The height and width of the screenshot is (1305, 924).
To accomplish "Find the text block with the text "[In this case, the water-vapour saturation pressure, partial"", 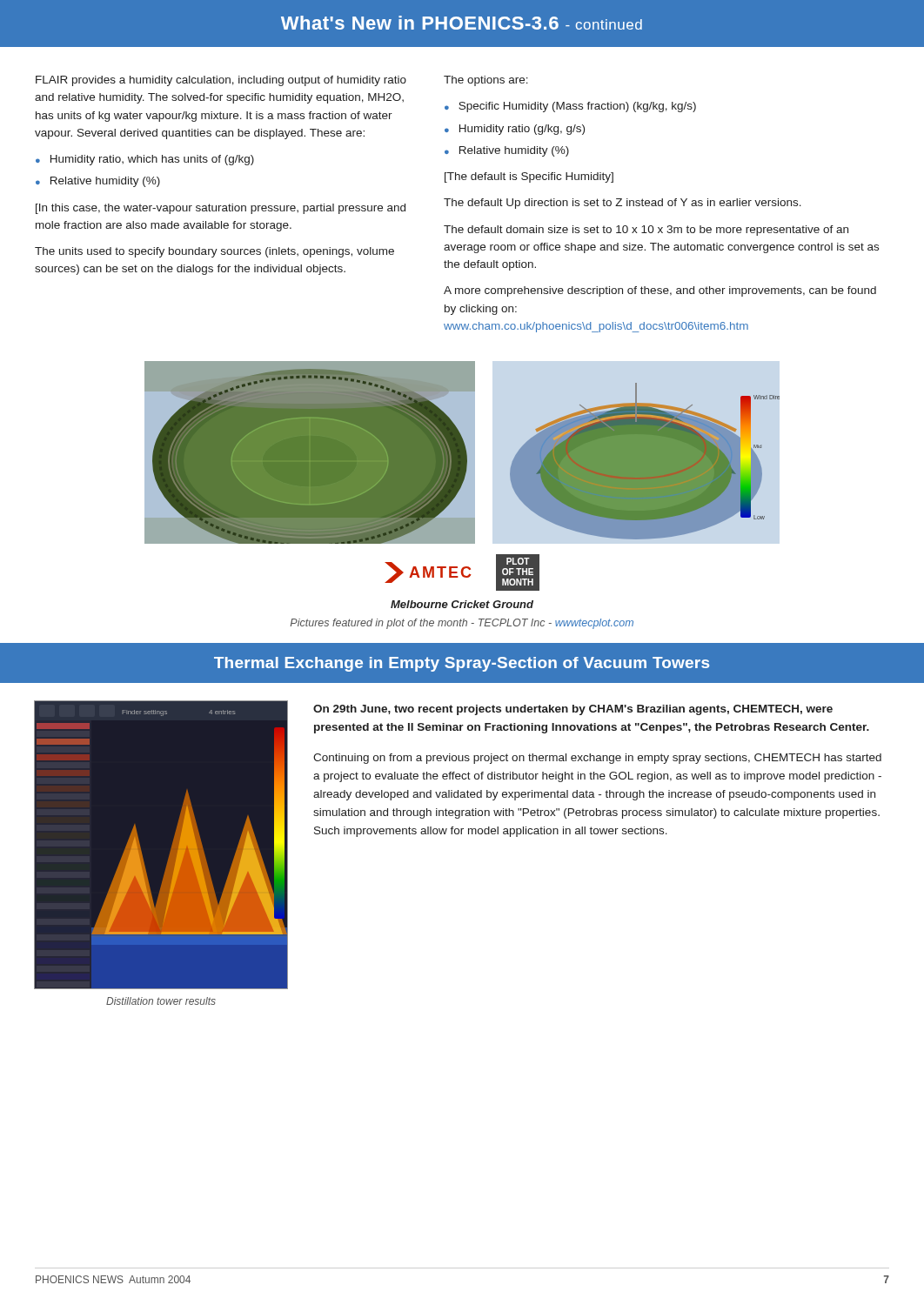I will click(x=226, y=238).
